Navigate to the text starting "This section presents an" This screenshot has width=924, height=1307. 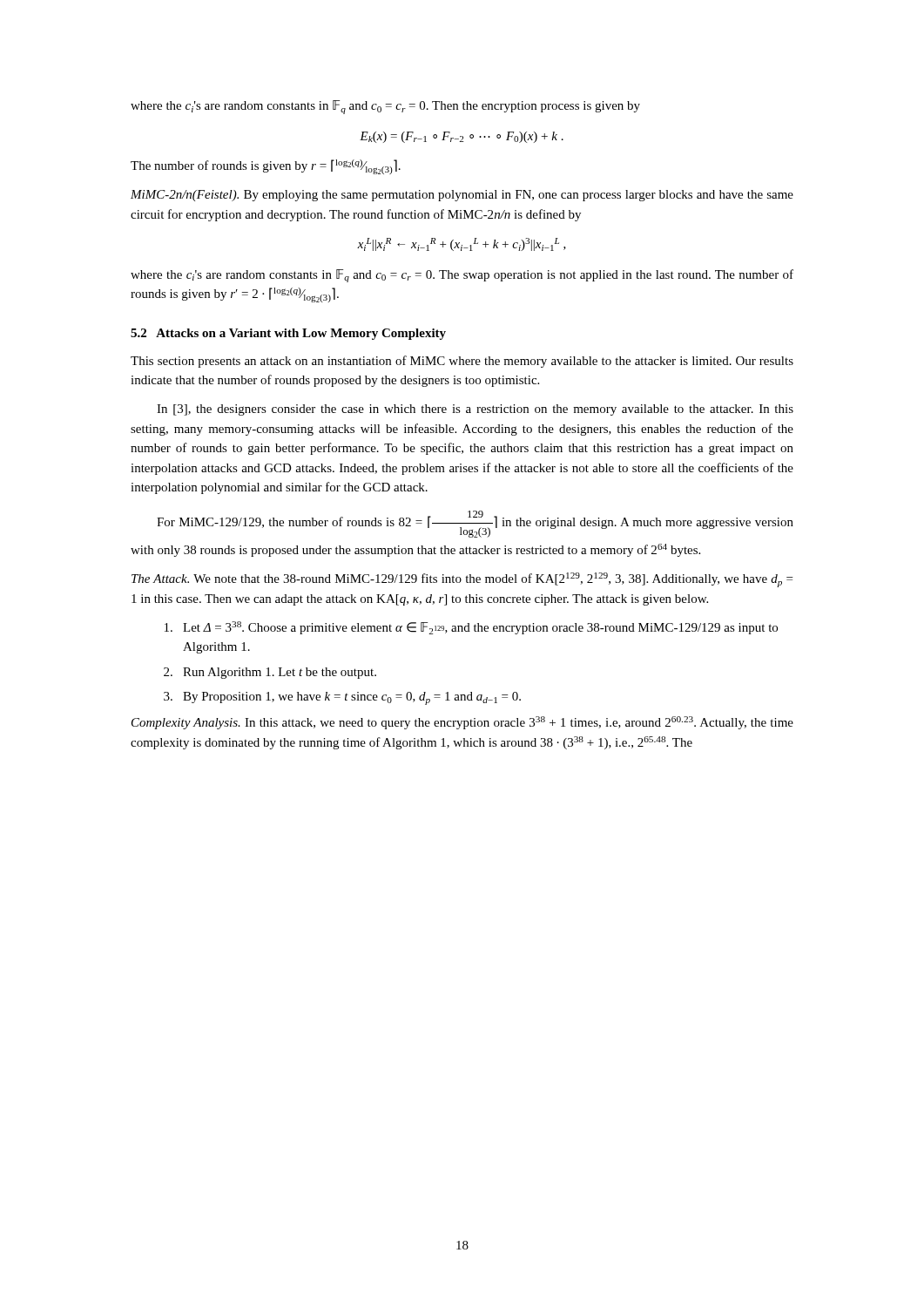click(x=462, y=370)
